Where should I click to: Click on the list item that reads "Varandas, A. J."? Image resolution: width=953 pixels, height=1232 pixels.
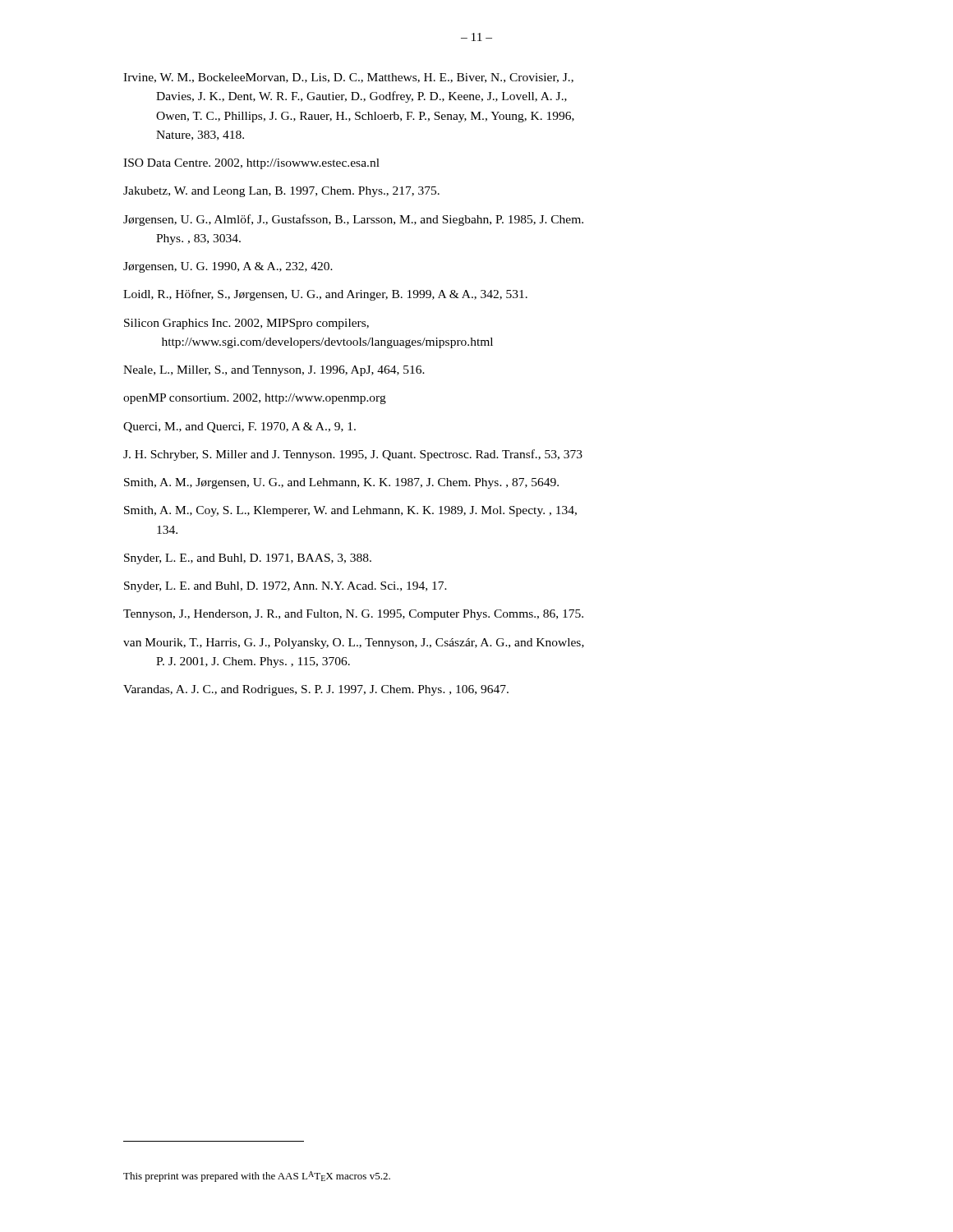click(476, 689)
